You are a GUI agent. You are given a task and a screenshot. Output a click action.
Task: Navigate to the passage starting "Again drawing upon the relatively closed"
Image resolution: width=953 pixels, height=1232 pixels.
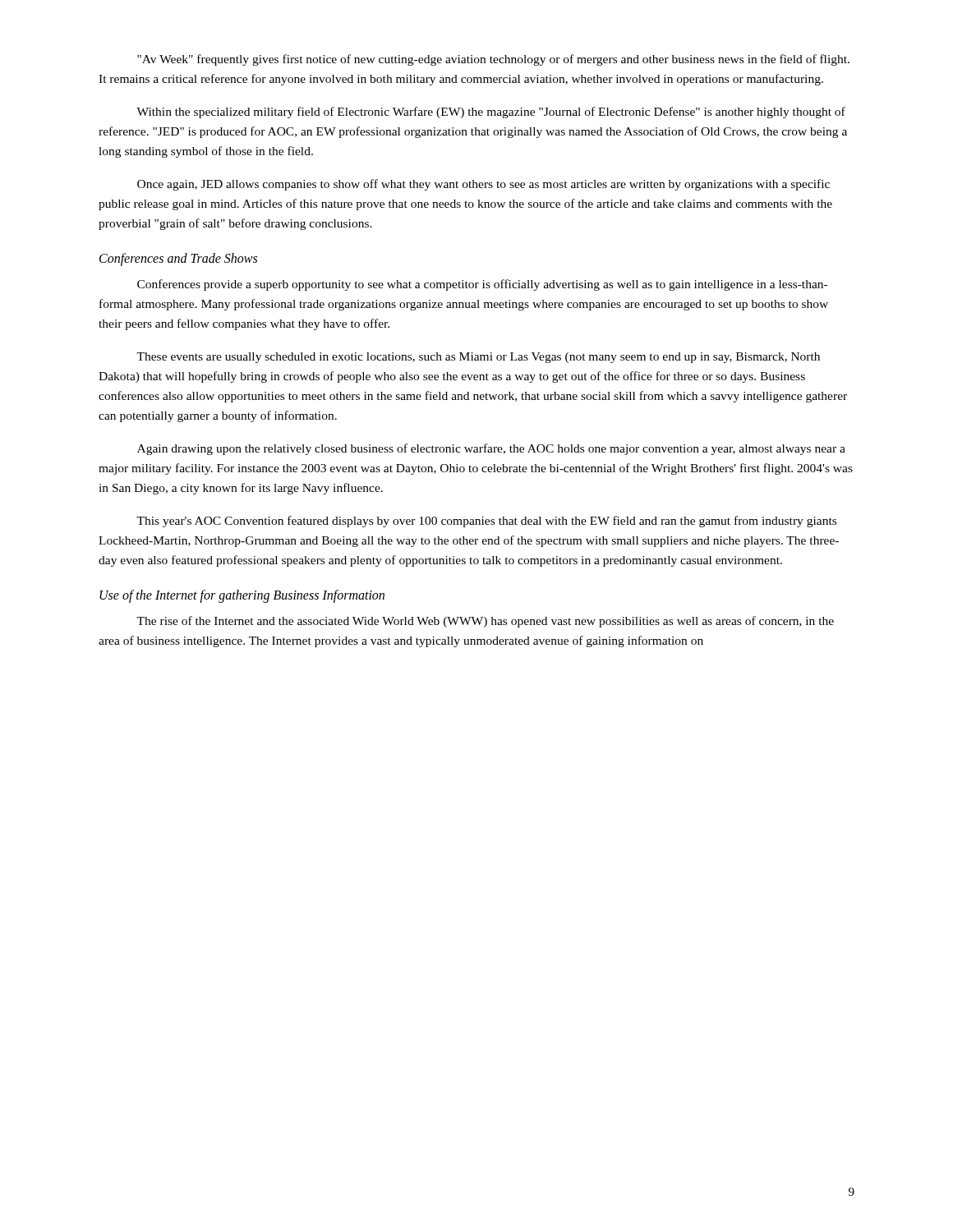coord(476,468)
